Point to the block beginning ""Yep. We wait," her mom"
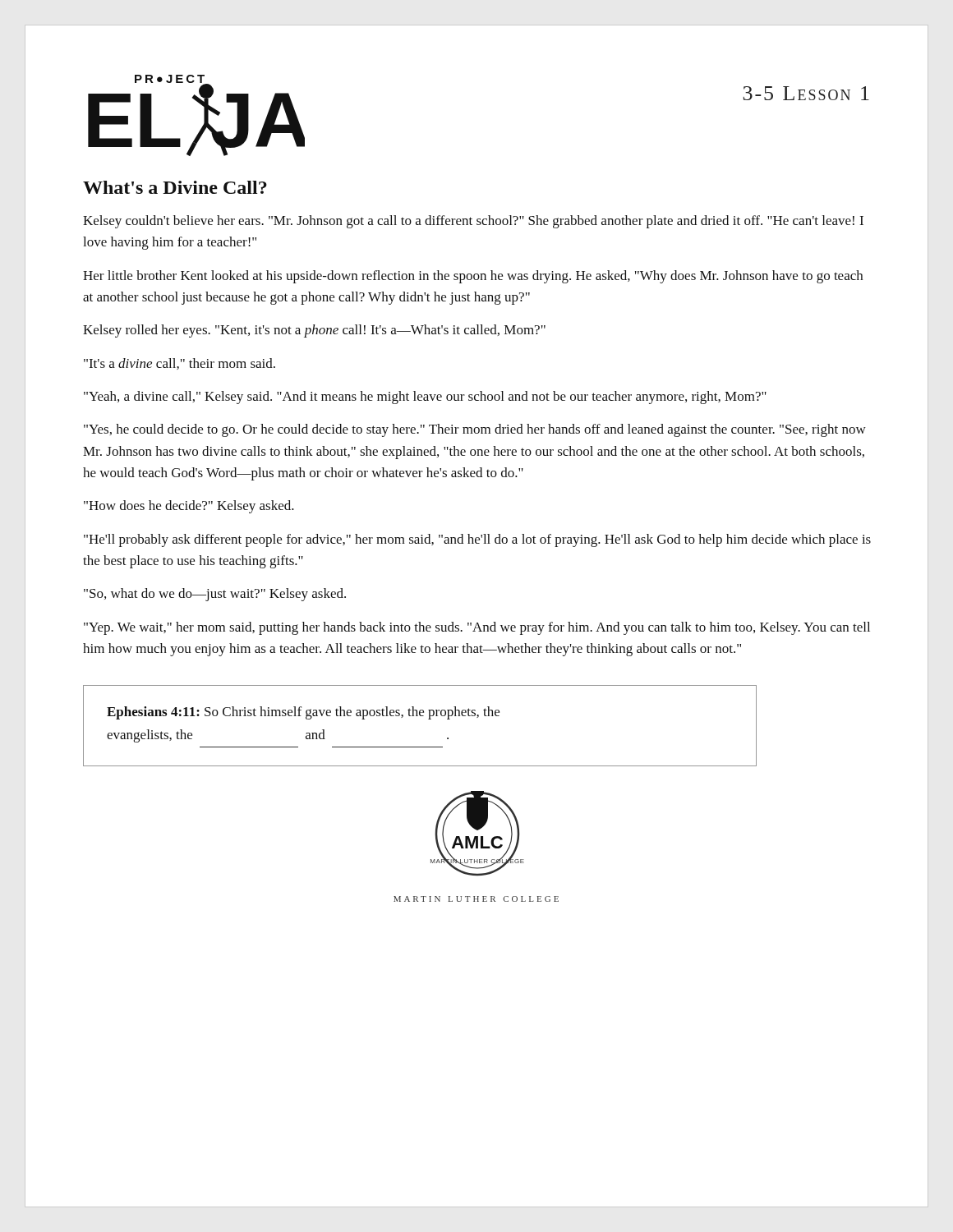953x1232 pixels. tap(477, 638)
